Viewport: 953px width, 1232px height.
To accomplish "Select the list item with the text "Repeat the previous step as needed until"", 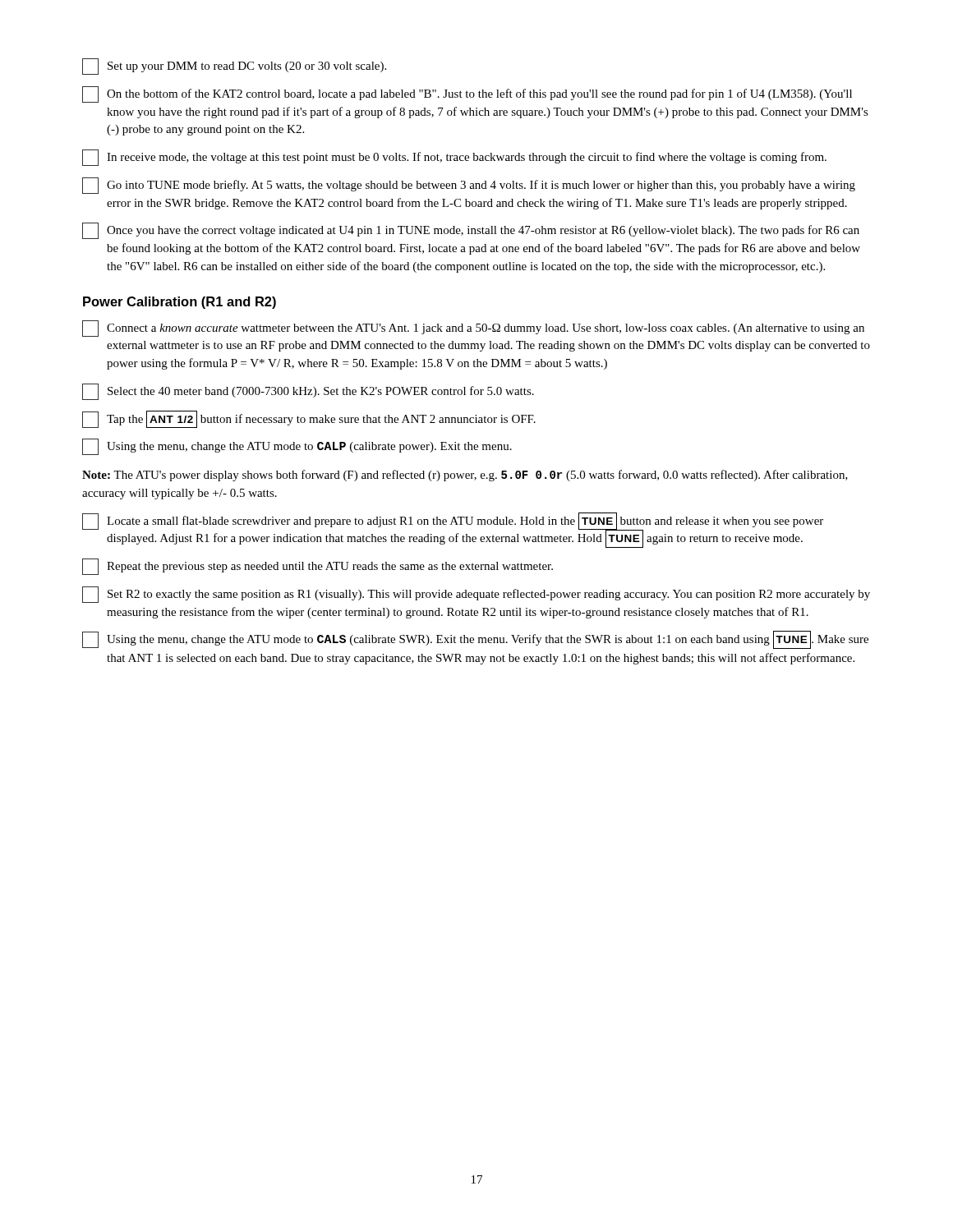I will 476,567.
